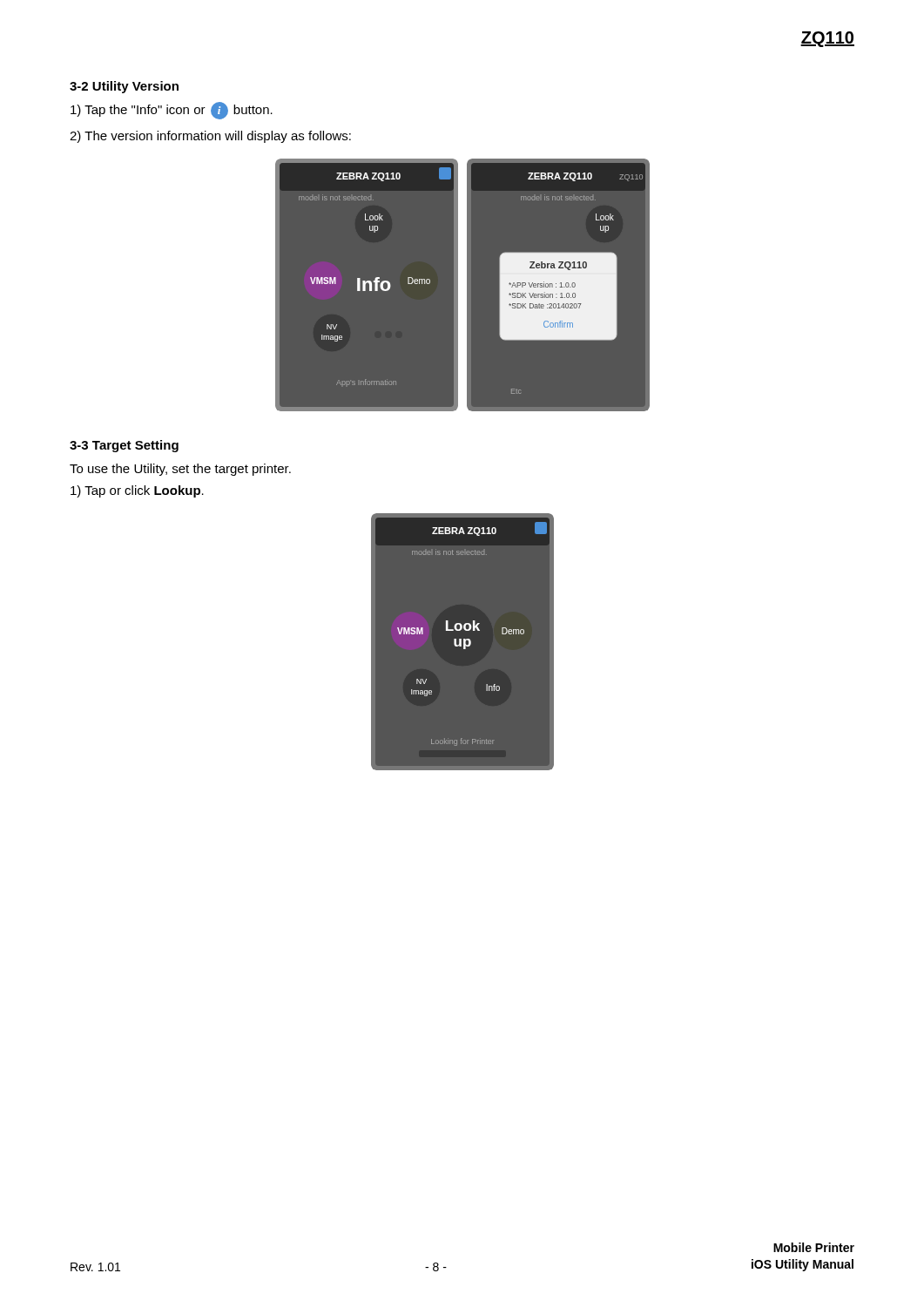
Task: Select the passage starting "1) Tap or"
Action: (137, 490)
